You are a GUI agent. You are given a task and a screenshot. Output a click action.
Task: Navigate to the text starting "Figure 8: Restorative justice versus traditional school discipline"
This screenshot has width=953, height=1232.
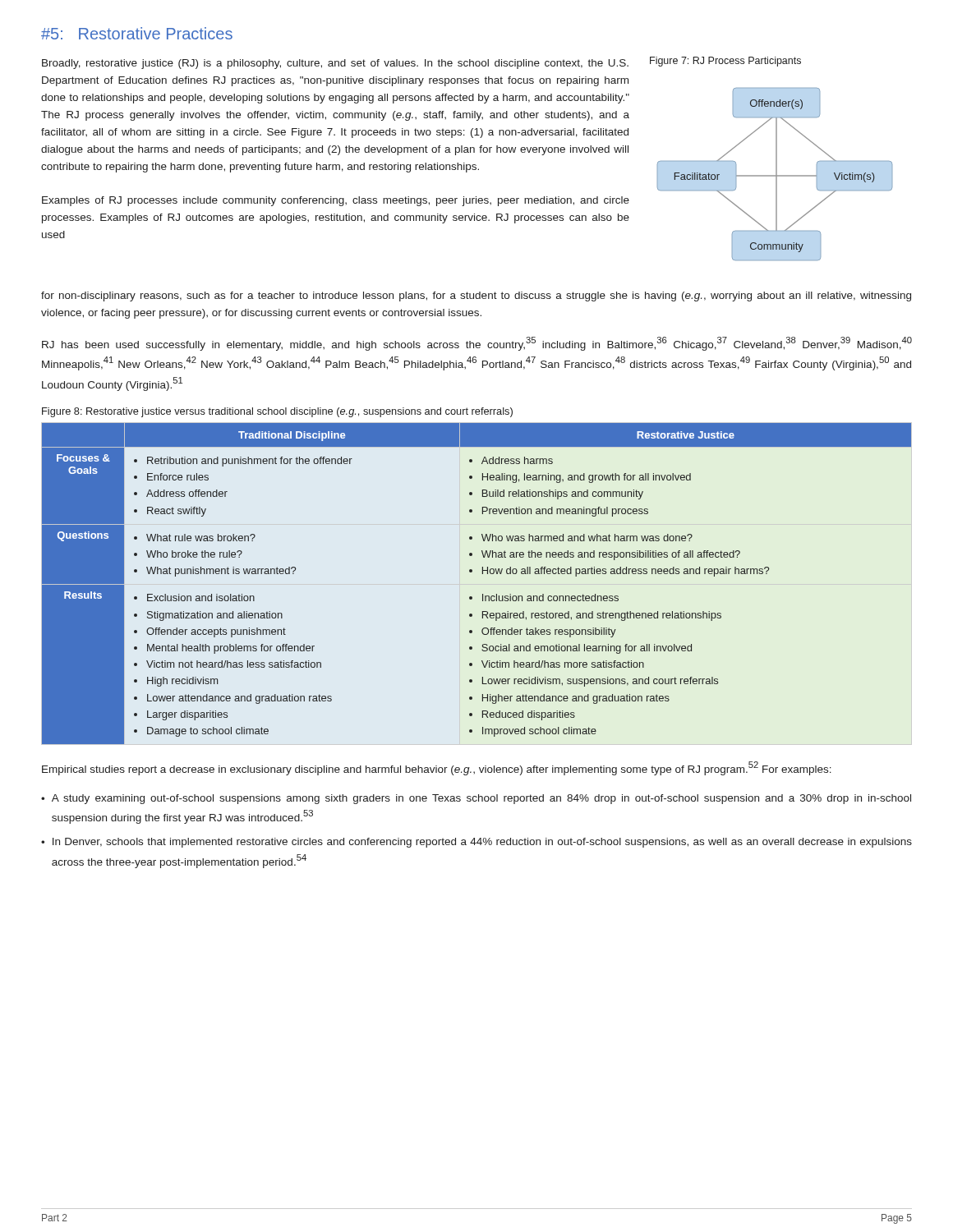coord(277,411)
